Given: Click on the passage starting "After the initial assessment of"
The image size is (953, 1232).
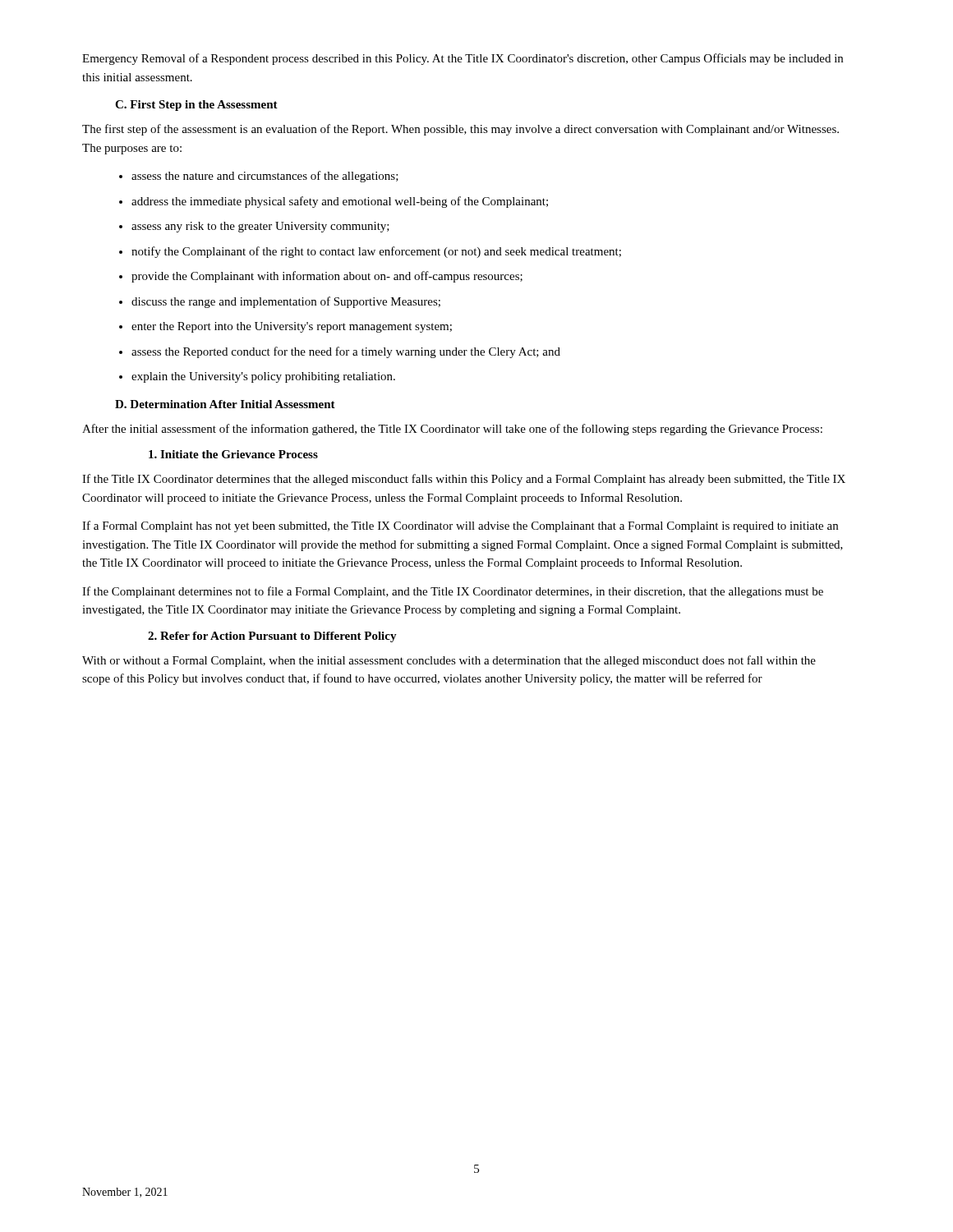Looking at the screenshot, I should pos(464,428).
